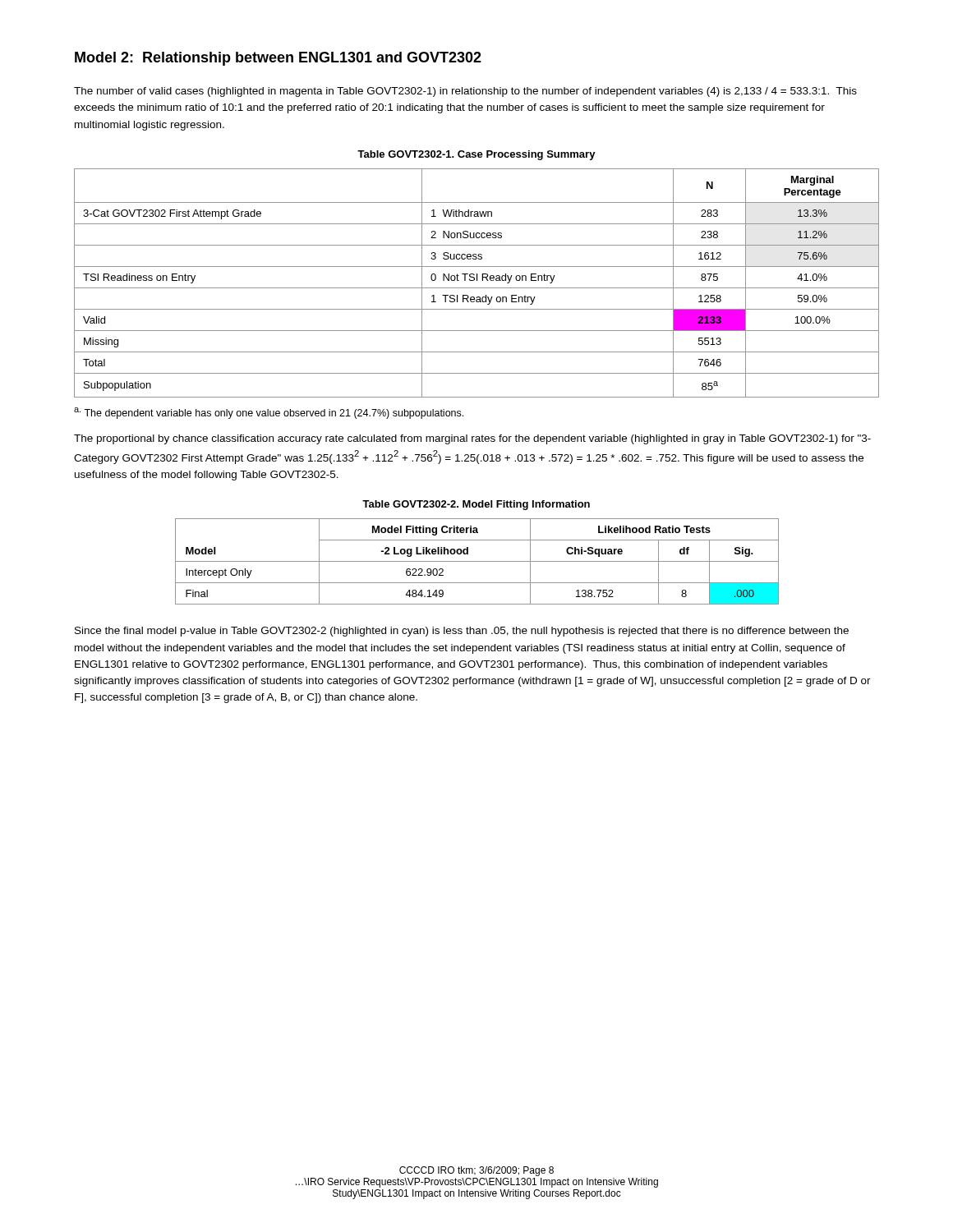Where is the section header that starts "Model 2: Relationship between ENGL1301 and"?
This screenshot has width=953, height=1232.
point(278,57)
